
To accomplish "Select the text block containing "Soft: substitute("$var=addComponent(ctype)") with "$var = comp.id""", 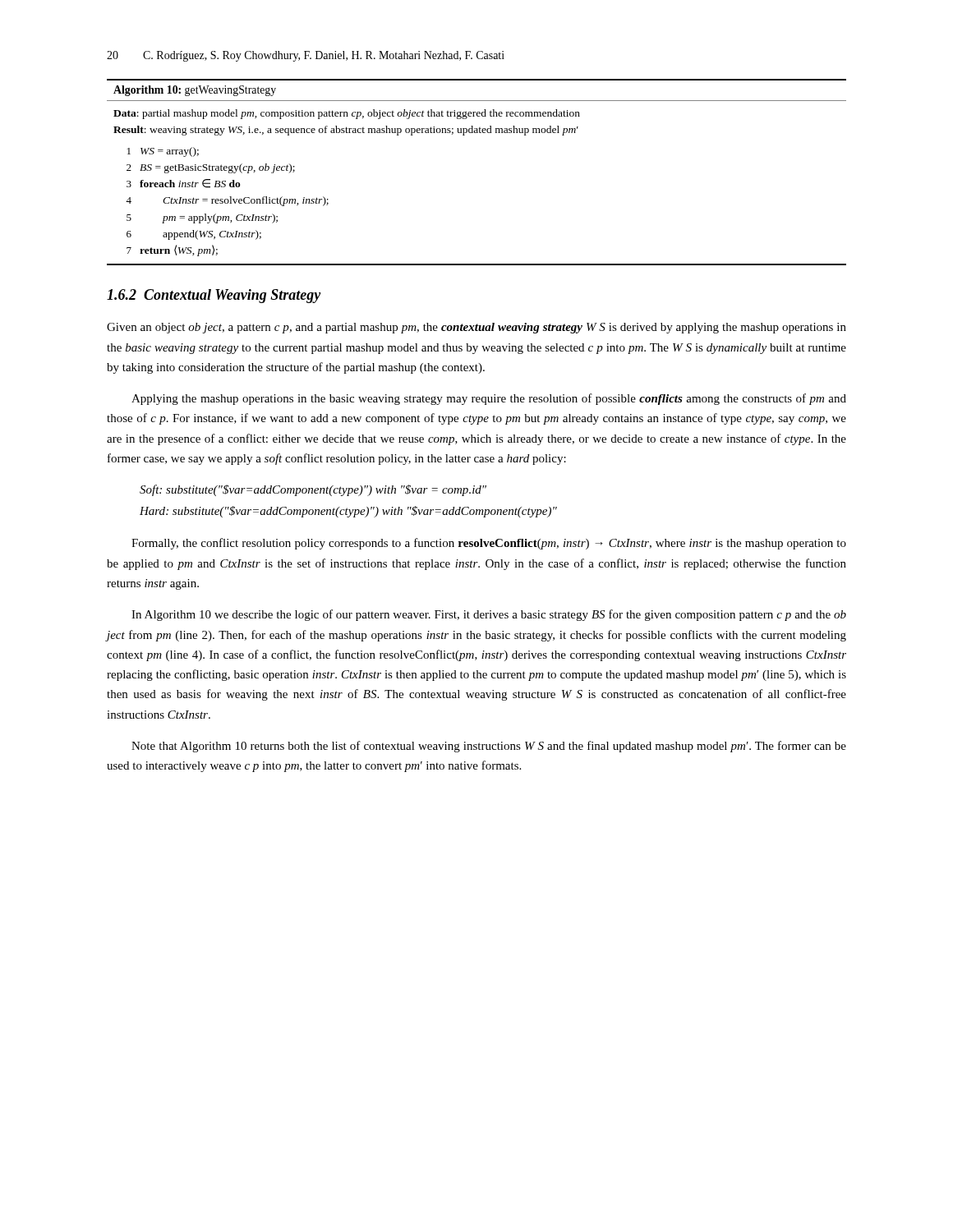I will [x=493, y=501].
